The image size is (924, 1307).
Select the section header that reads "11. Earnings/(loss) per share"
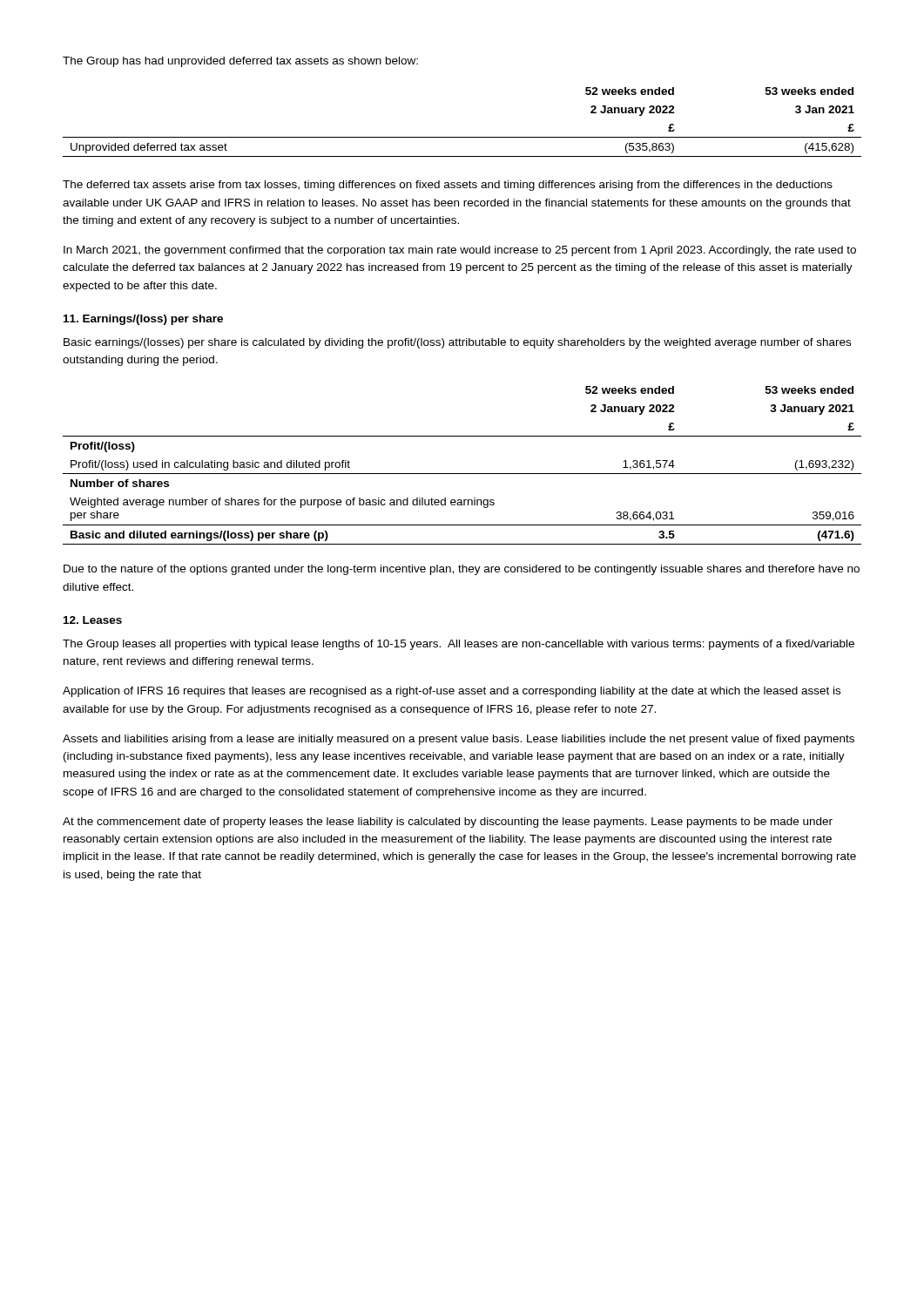143,318
